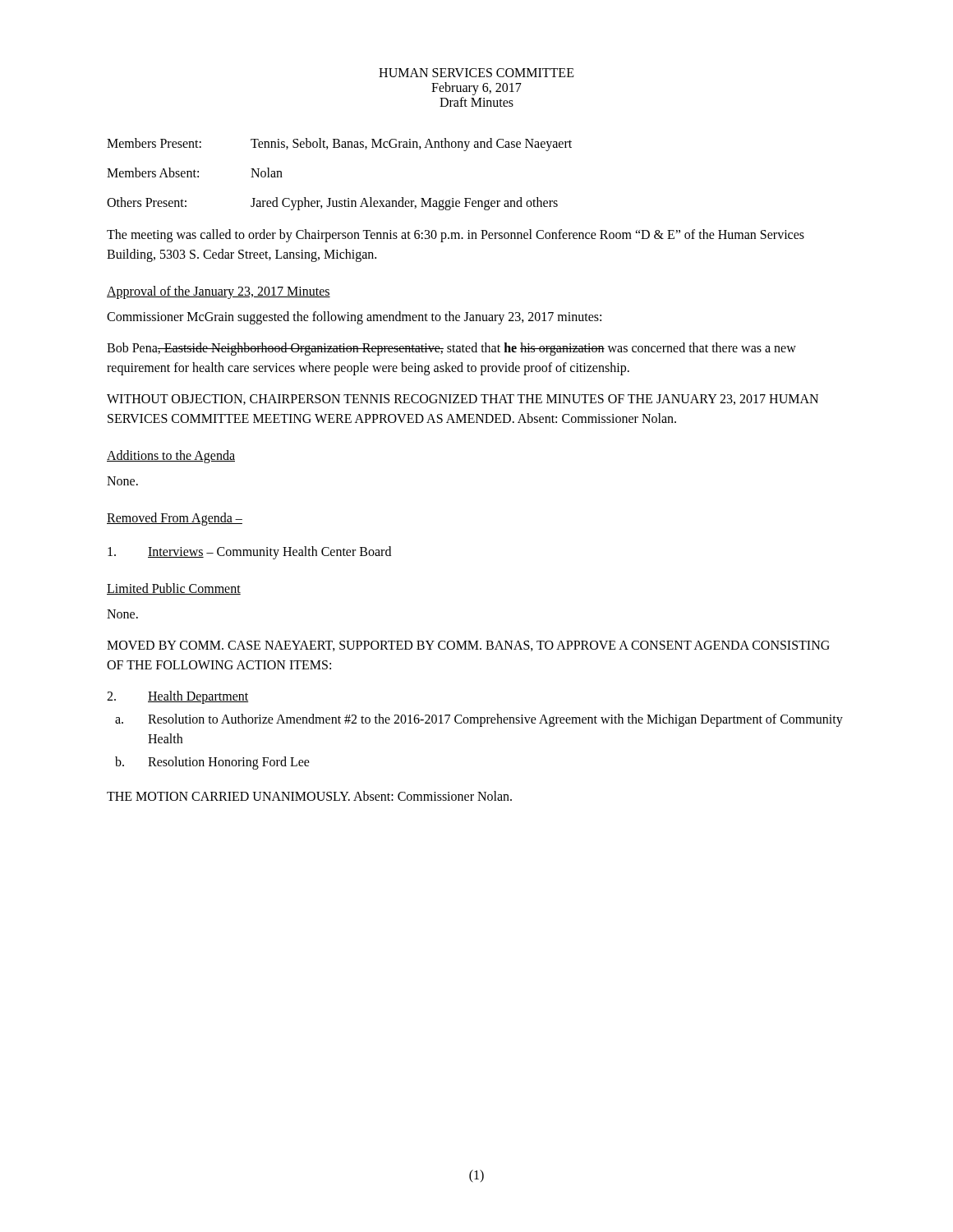Image resolution: width=953 pixels, height=1232 pixels.
Task: Navigate to the region starting "Removed From Agenda –"
Action: [x=175, y=518]
